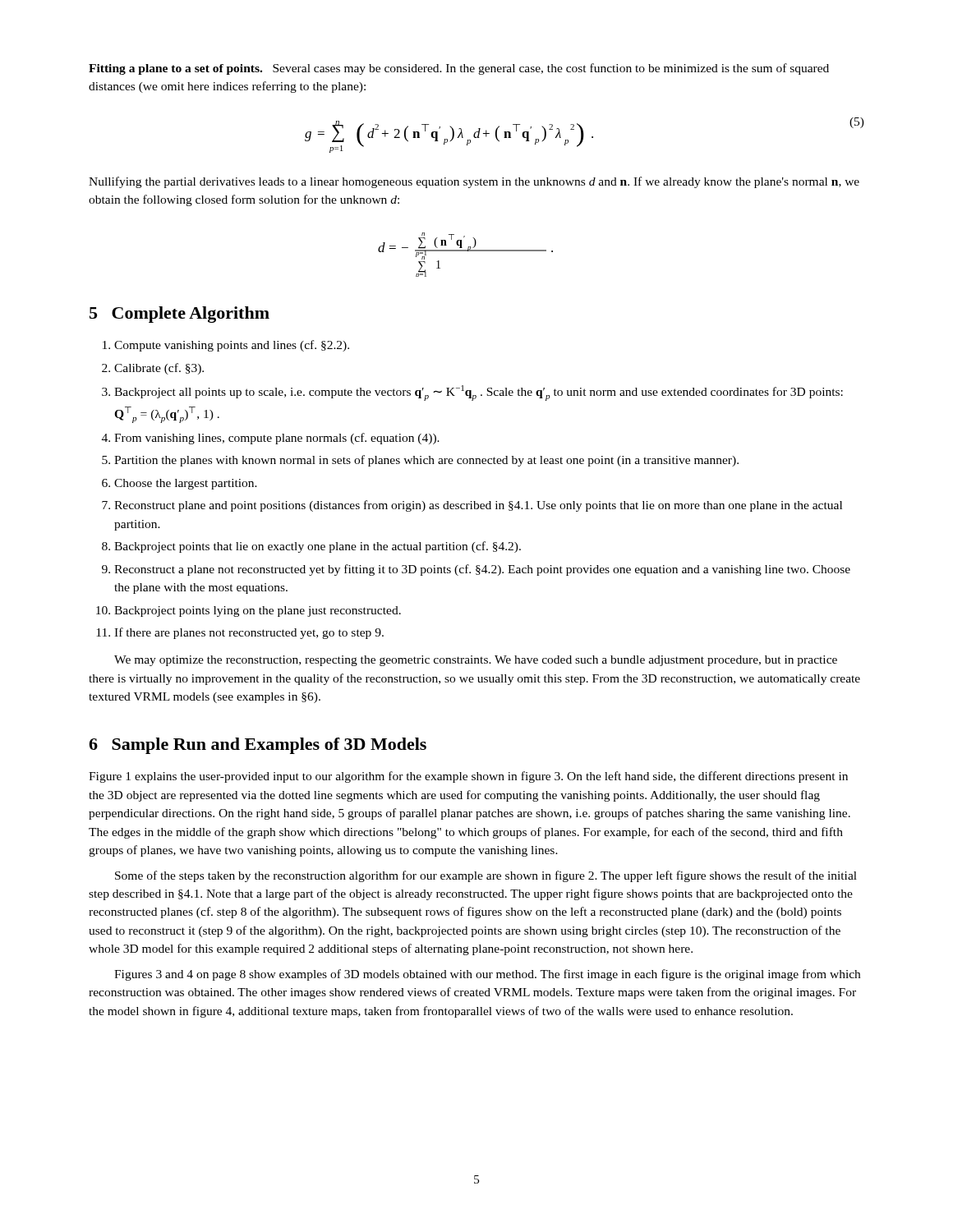Find the formula with the text "(5) g = ∑ p=1 n"
953x1232 pixels.
(x=580, y=134)
